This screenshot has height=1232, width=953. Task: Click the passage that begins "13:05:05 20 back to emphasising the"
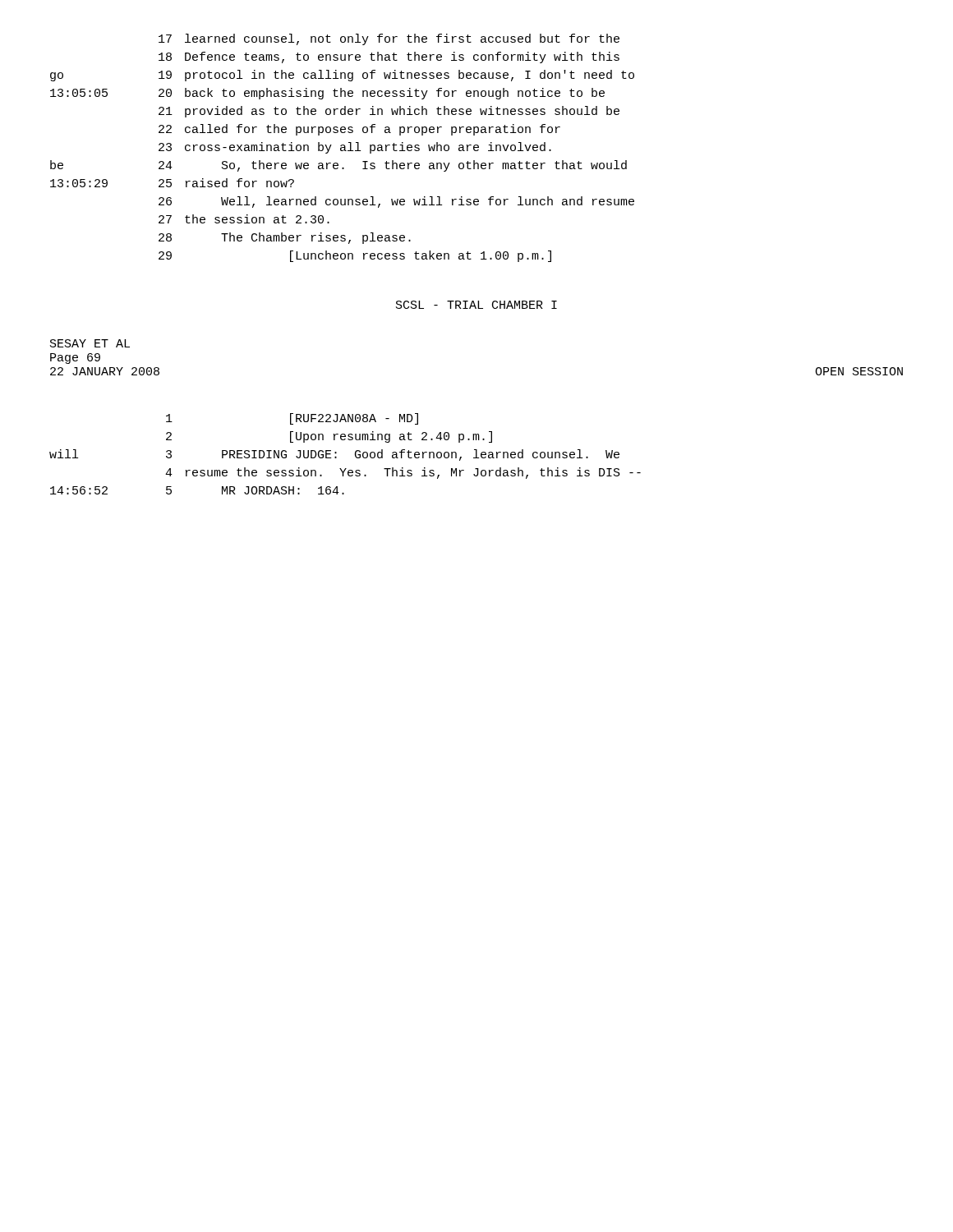(x=476, y=132)
